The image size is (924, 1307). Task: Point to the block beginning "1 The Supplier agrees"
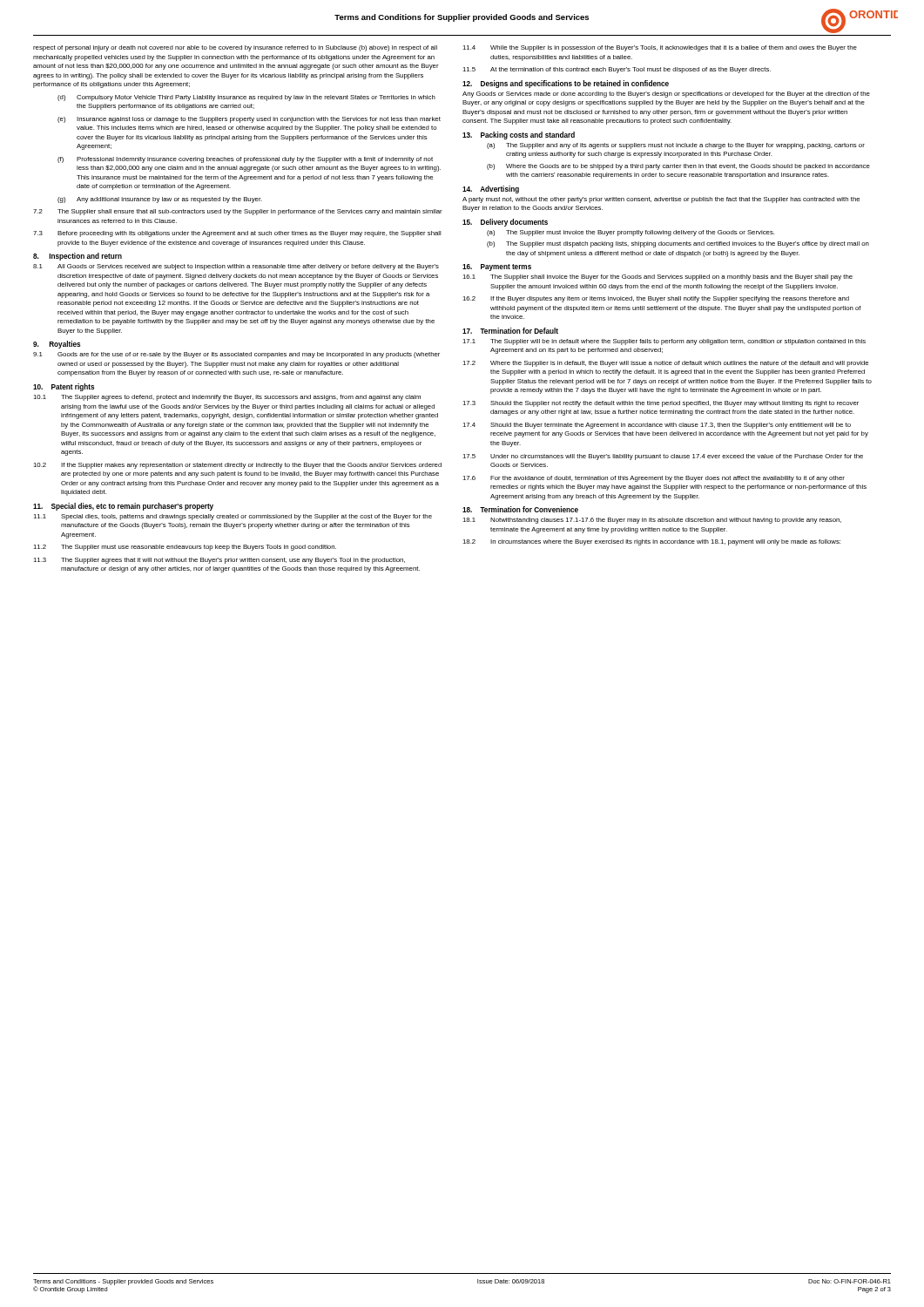tap(238, 425)
